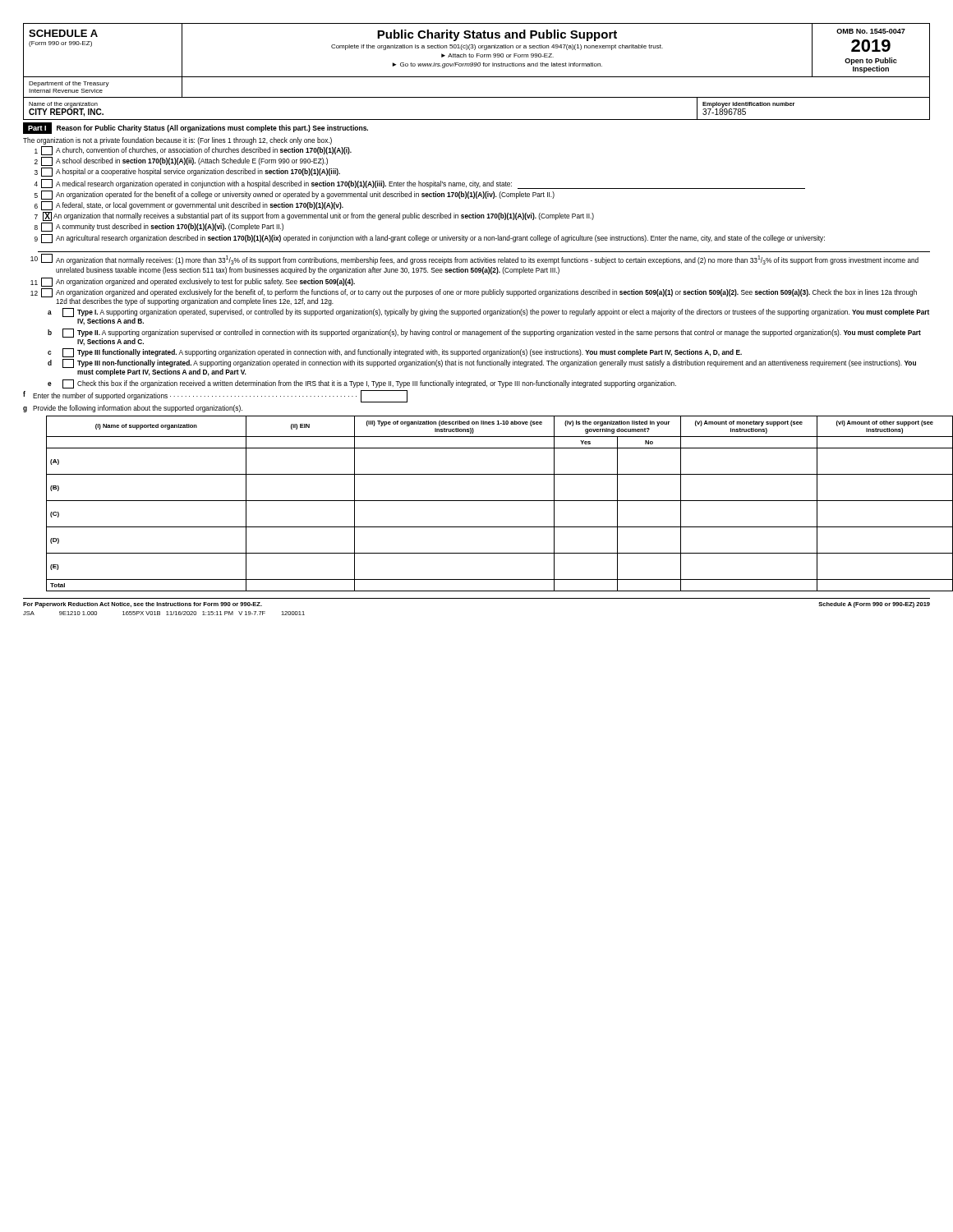This screenshot has height=1232, width=953.
Task: Click the passage that begins "5 An organization operated"
Action: point(476,195)
